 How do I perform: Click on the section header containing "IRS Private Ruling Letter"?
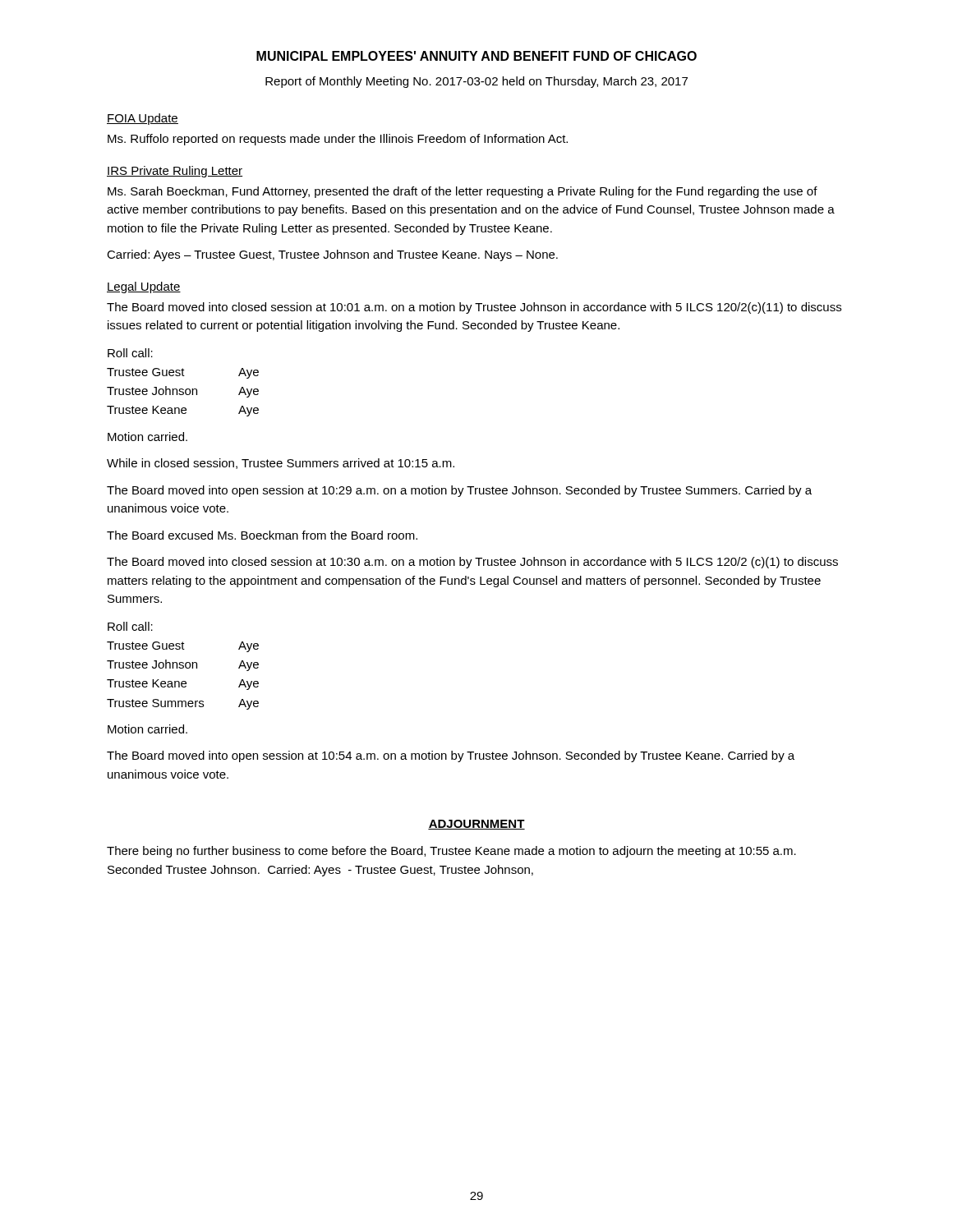pyautogui.click(x=175, y=170)
